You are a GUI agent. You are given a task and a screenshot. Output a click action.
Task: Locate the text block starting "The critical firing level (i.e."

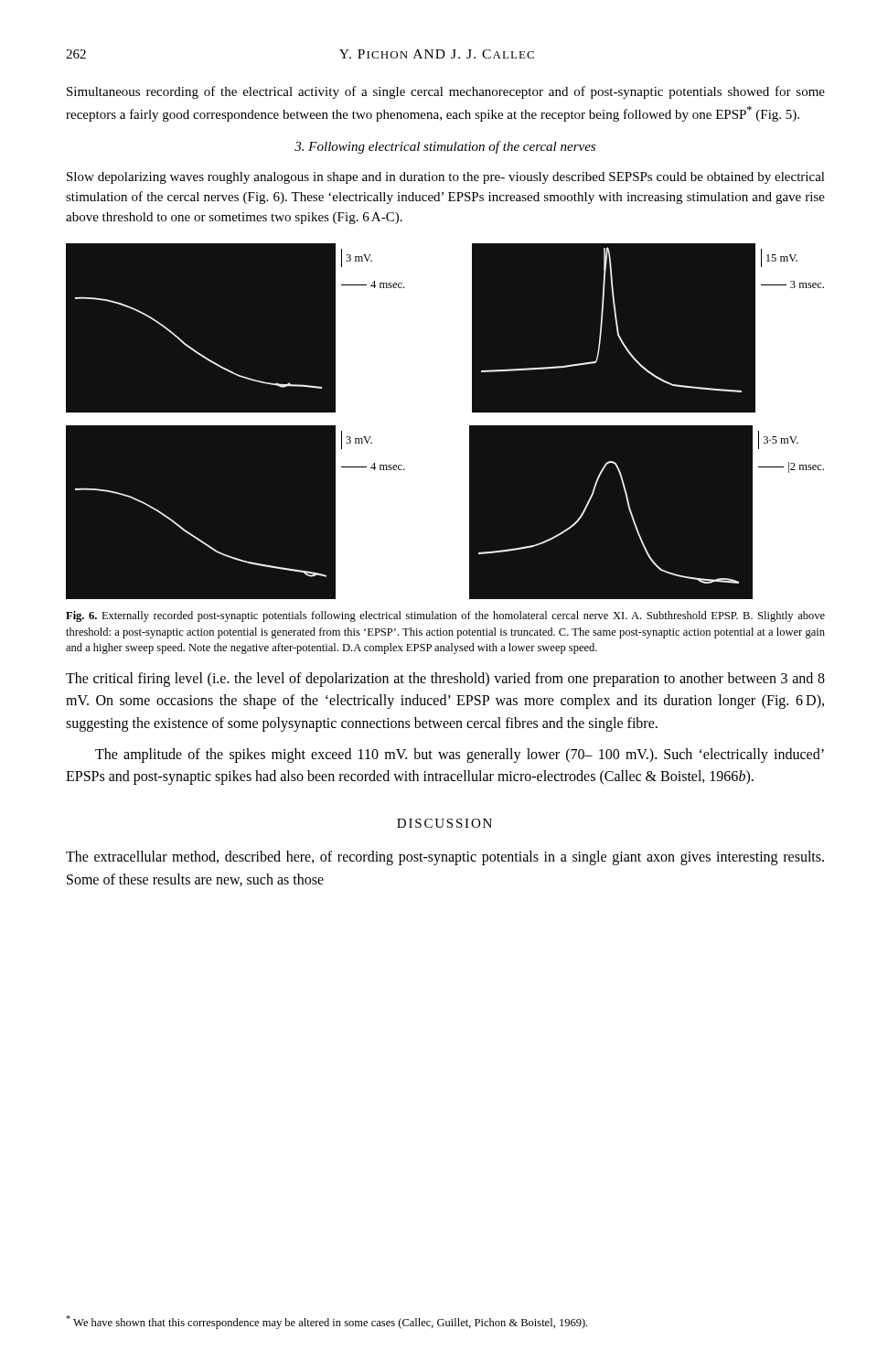[445, 700]
